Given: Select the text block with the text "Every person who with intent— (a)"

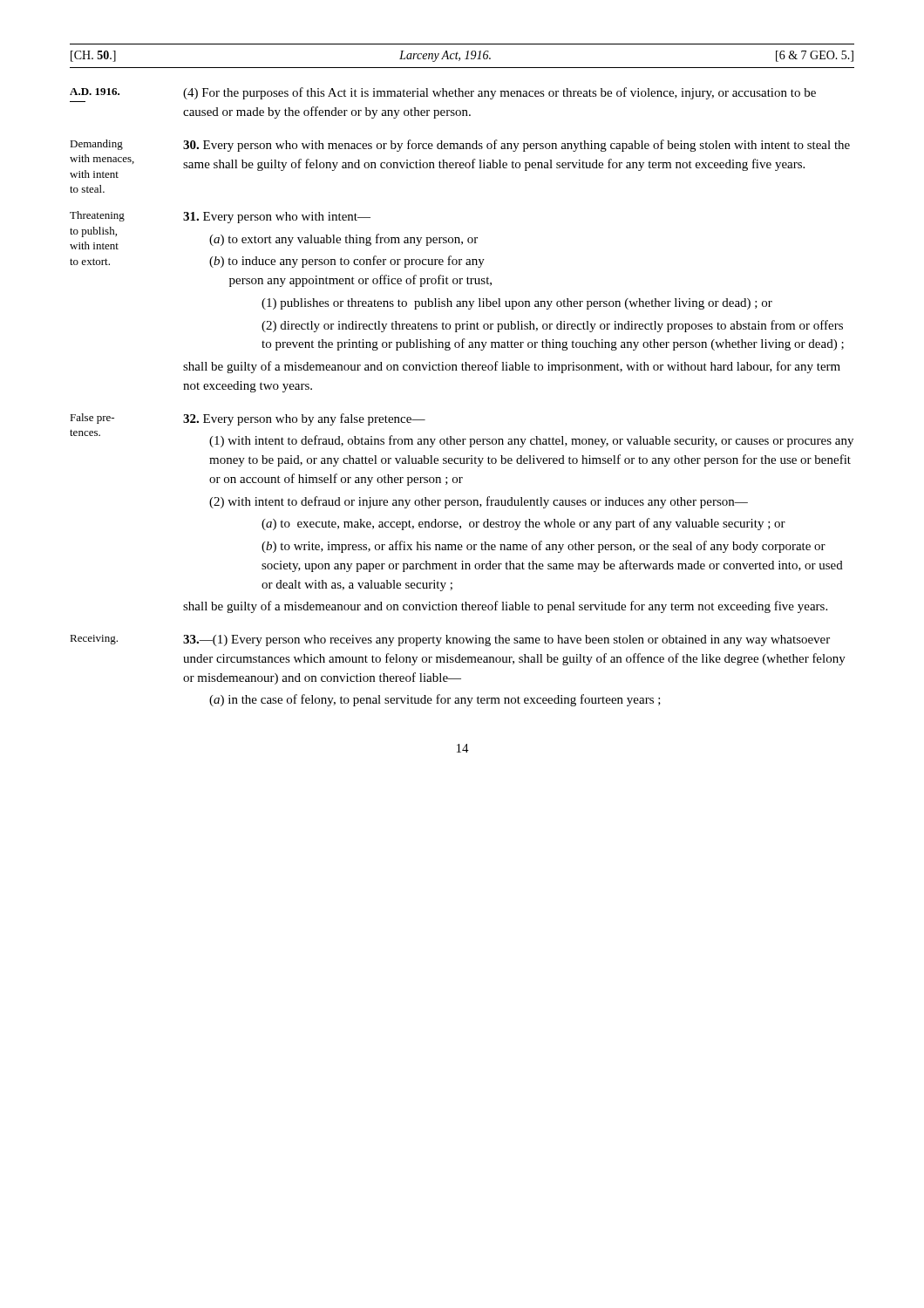Looking at the screenshot, I should pyautogui.click(x=519, y=302).
